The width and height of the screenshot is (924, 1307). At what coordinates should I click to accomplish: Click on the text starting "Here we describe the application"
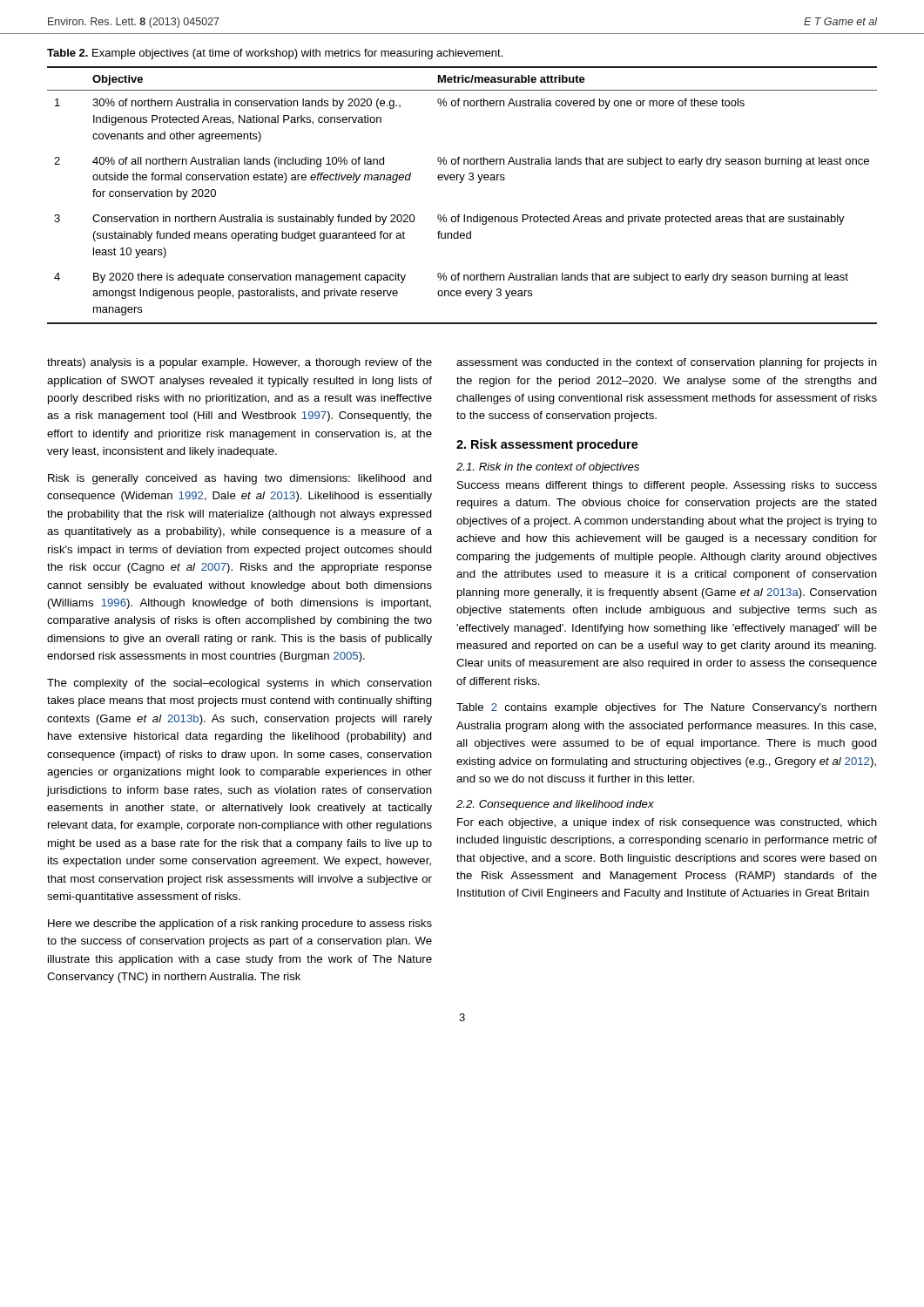(x=240, y=950)
